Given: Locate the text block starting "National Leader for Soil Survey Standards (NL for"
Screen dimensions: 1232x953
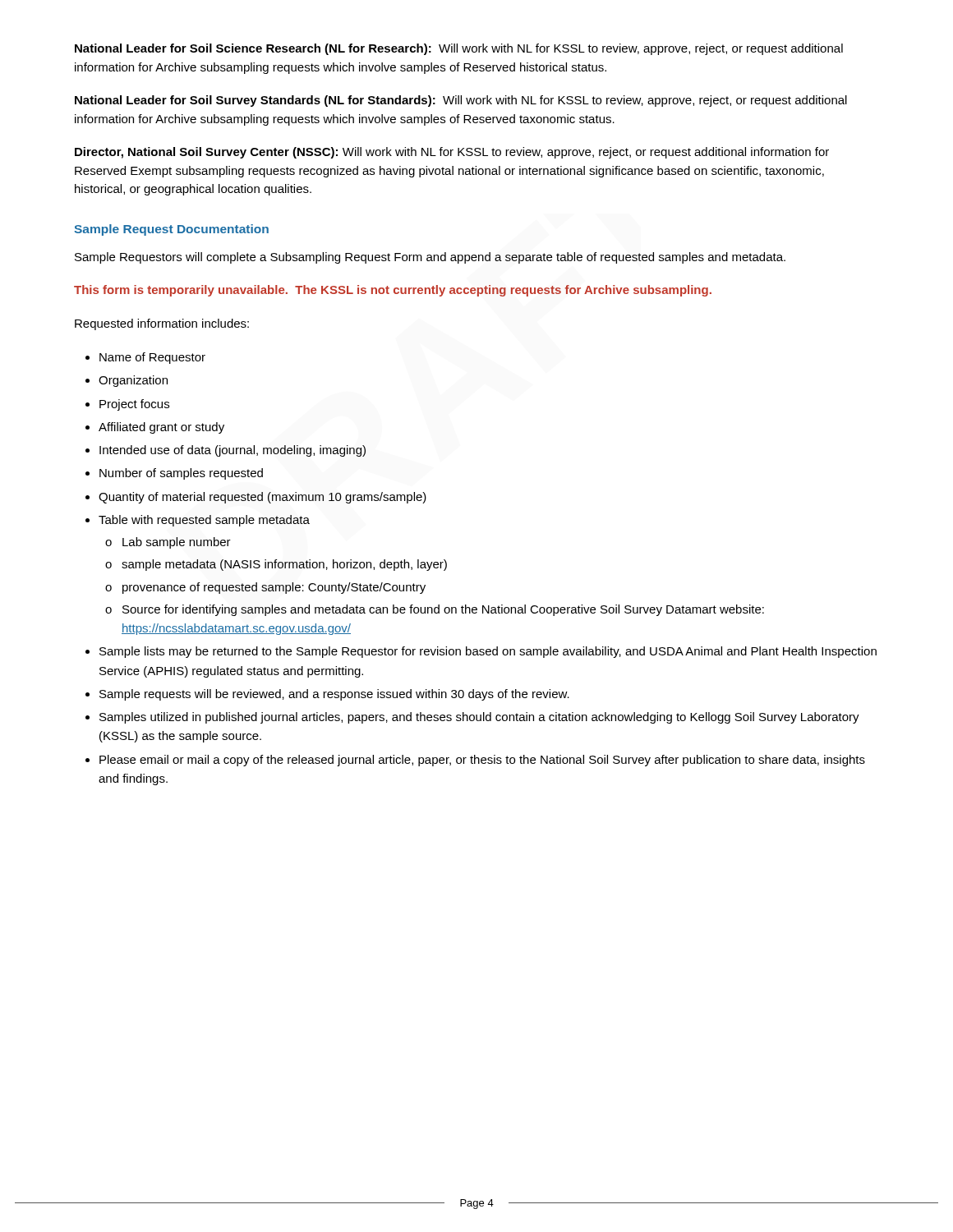Looking at the screenshot, I should [461, 109].
